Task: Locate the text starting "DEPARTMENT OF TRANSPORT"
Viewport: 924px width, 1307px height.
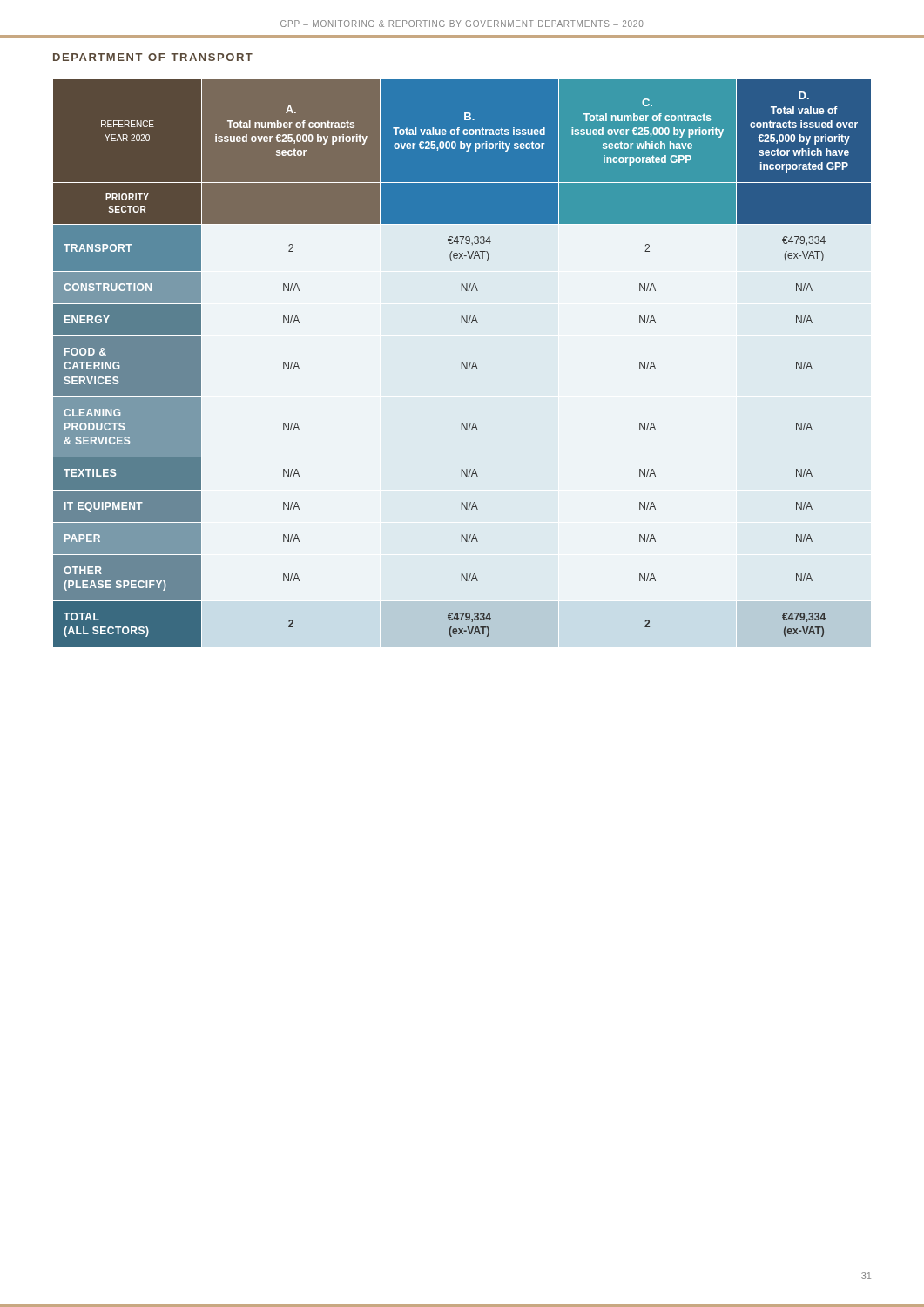Action: [x=153, y=57]
